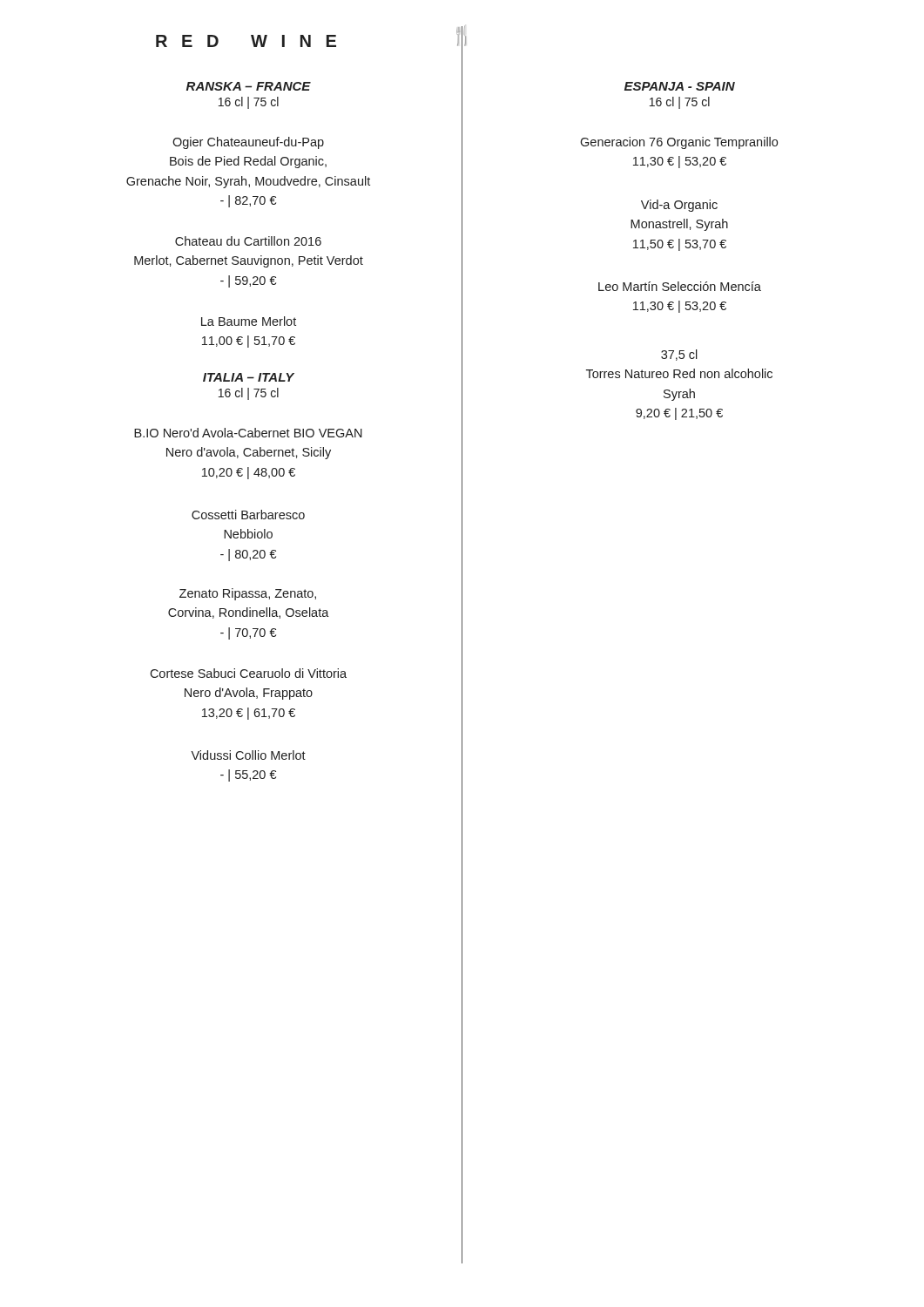924x1307 pixels.
Task: Locate the text that says "Cossetti Barbaresco Nebbiolo - | 80,20 €"
Action: tap(248, 535)
